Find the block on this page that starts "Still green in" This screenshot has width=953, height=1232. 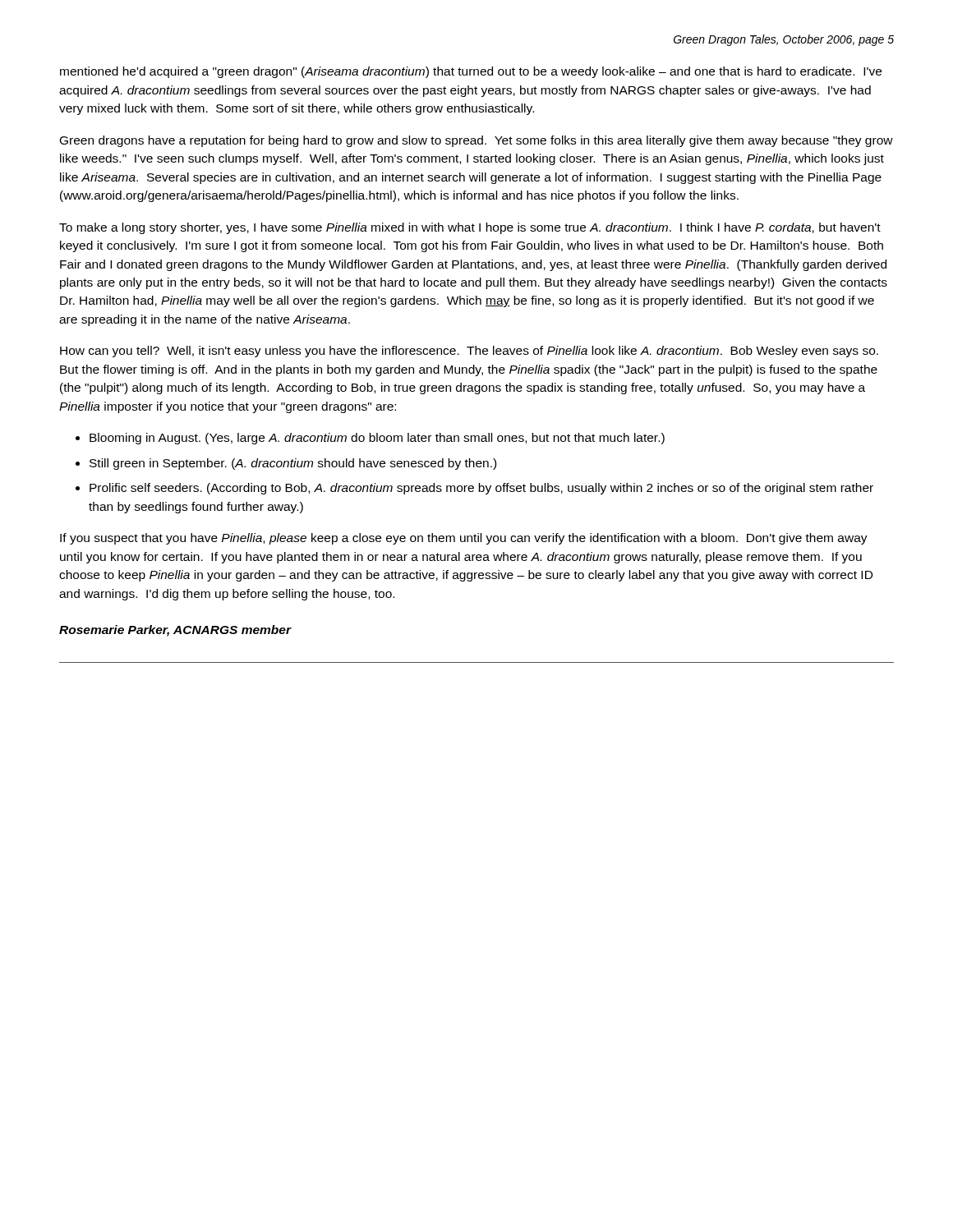(293, 463)
